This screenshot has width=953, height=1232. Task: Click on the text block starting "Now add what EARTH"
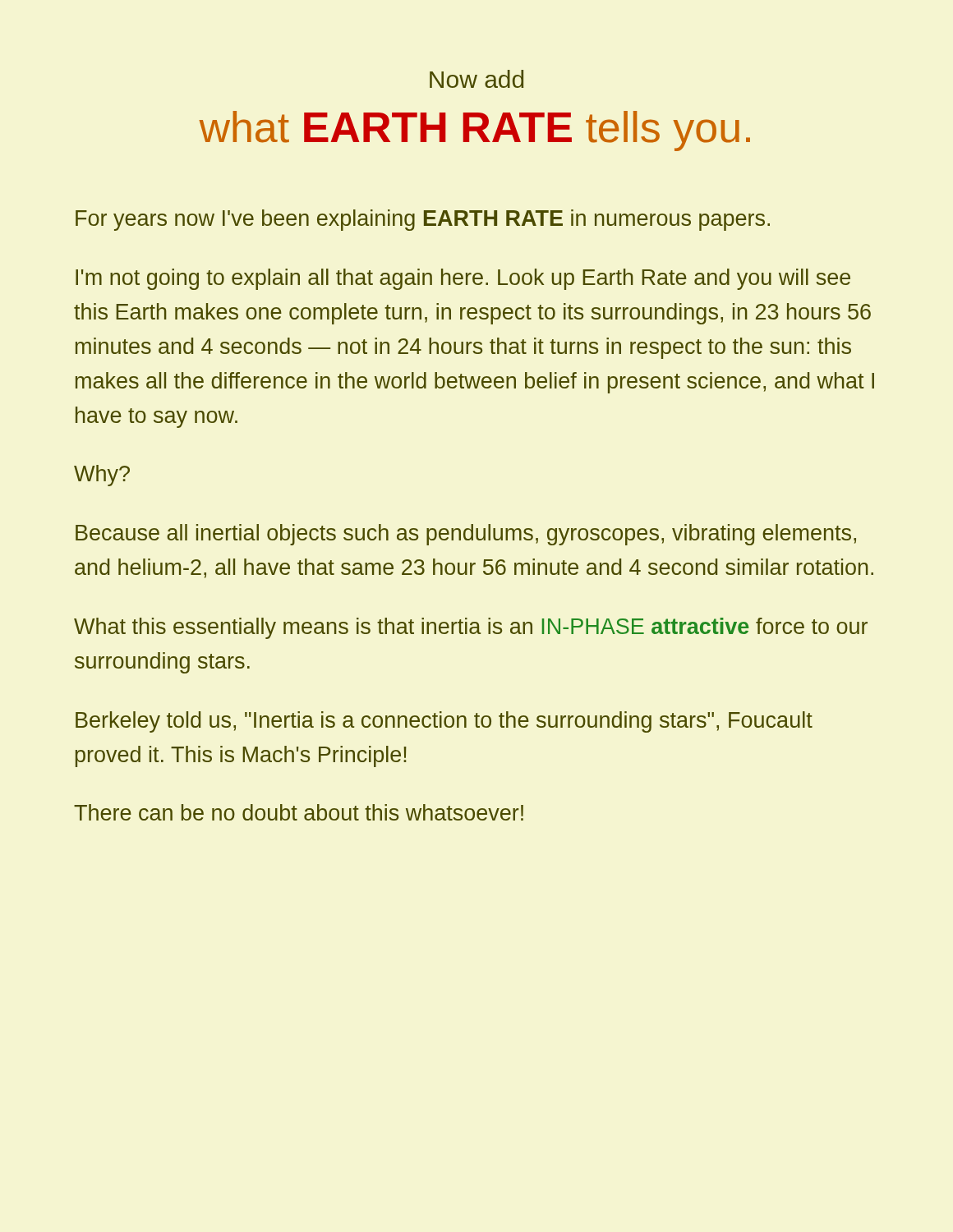pos(476,109)
